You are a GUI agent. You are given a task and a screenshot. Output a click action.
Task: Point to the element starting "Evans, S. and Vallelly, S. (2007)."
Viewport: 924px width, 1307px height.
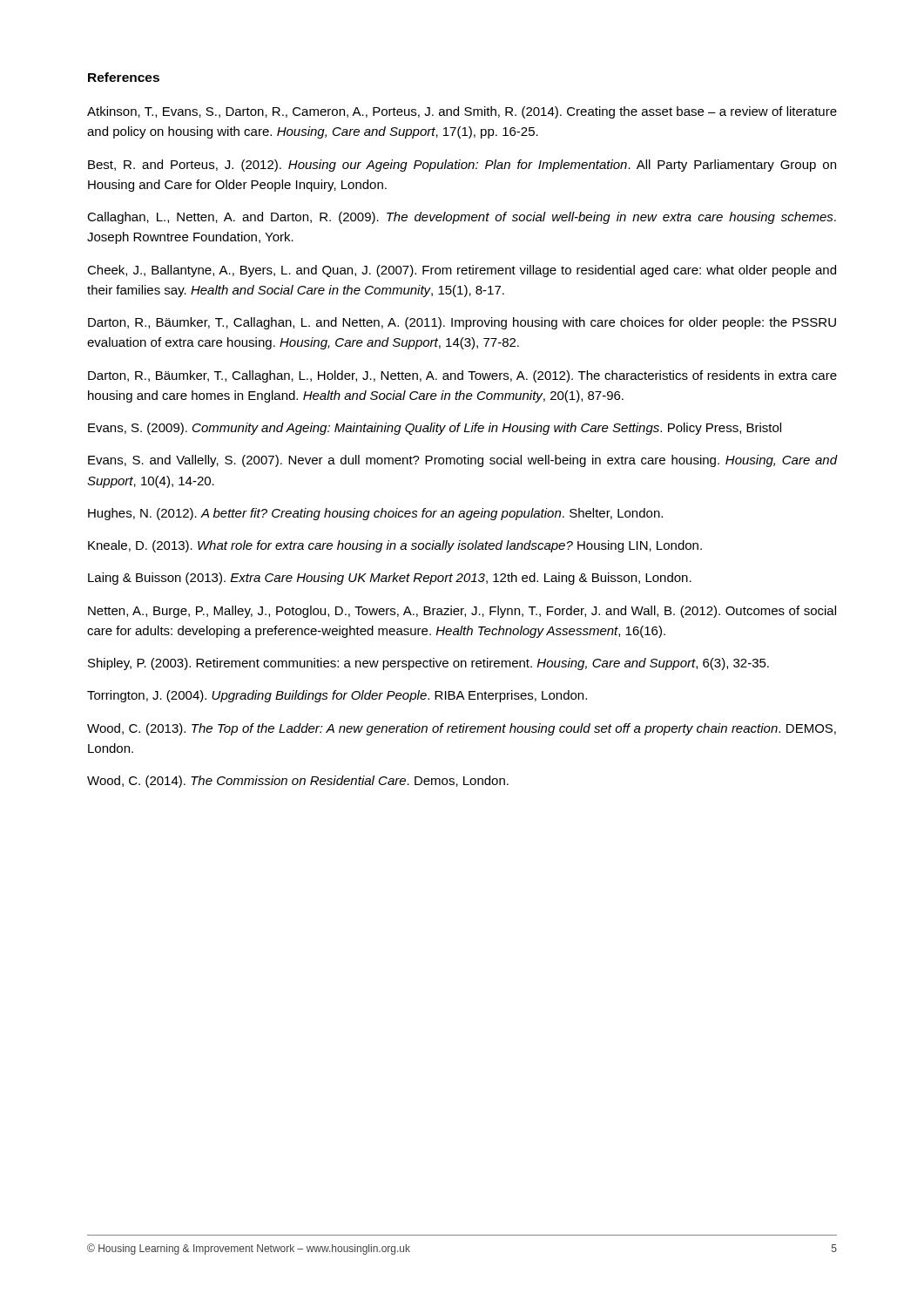tap(462, 470)
